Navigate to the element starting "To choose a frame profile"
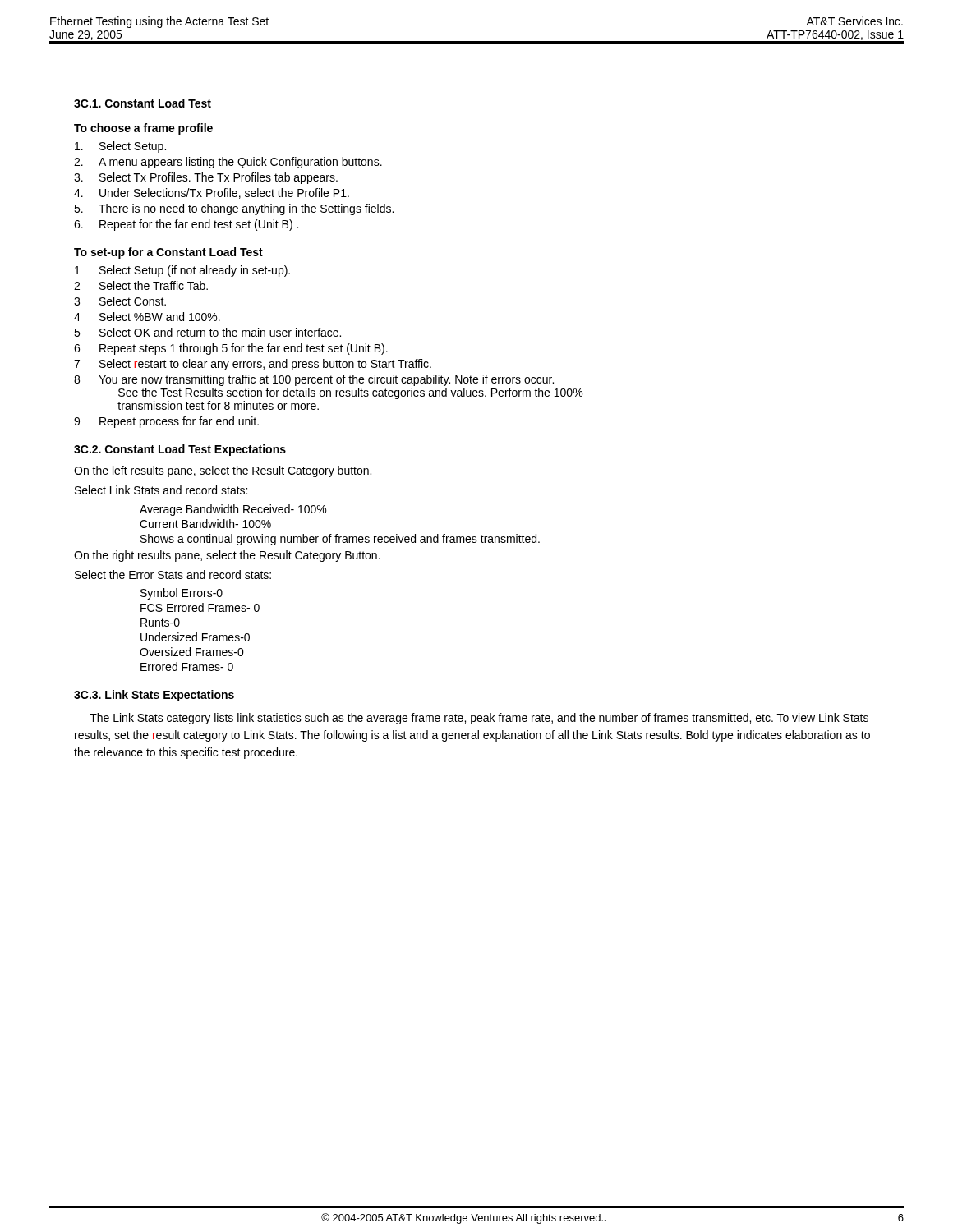Viewport: 953px width, 1232px height. pos(144,128)
